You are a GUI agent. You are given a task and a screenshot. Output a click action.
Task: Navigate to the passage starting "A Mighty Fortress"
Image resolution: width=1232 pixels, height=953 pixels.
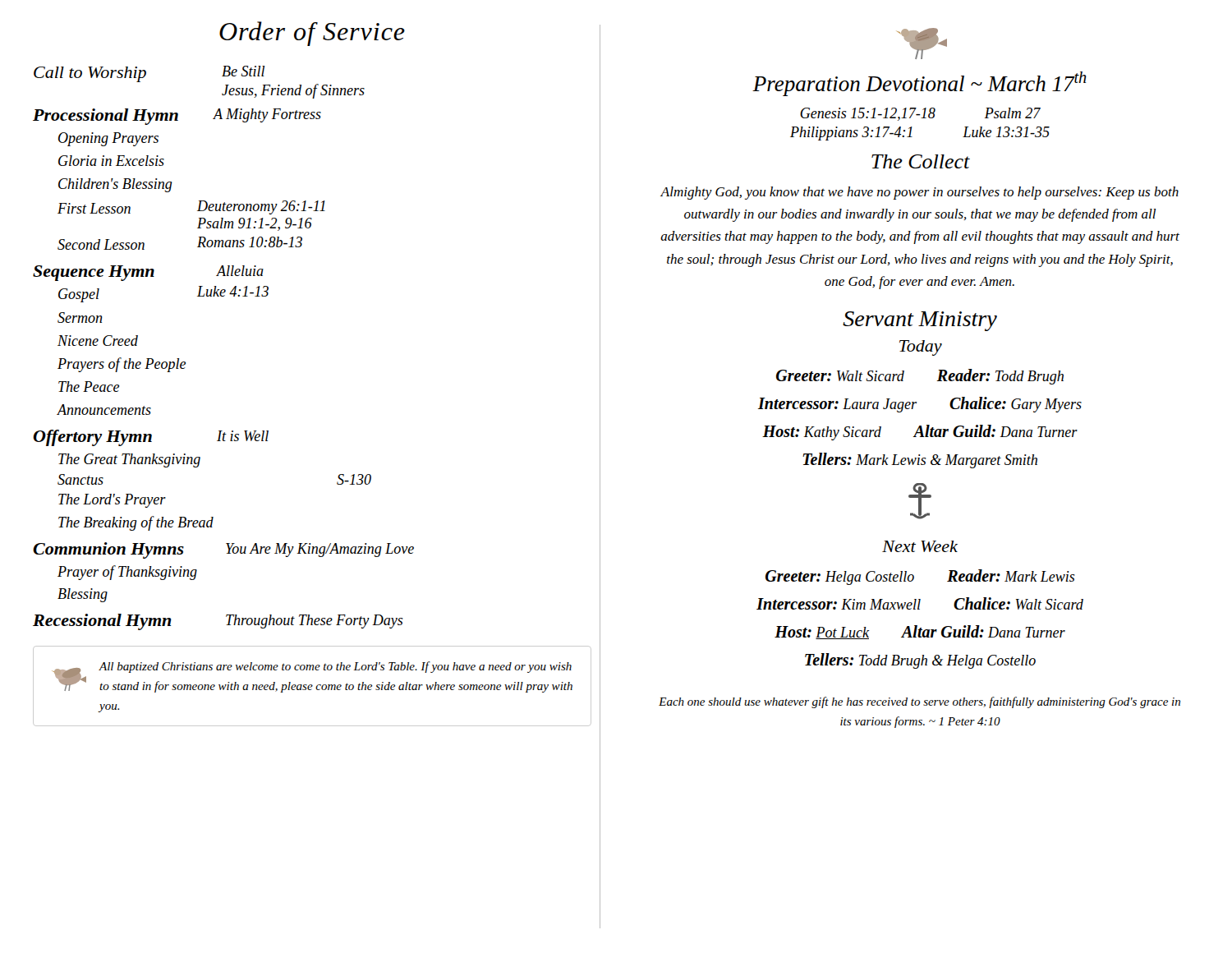click(267, 114)
